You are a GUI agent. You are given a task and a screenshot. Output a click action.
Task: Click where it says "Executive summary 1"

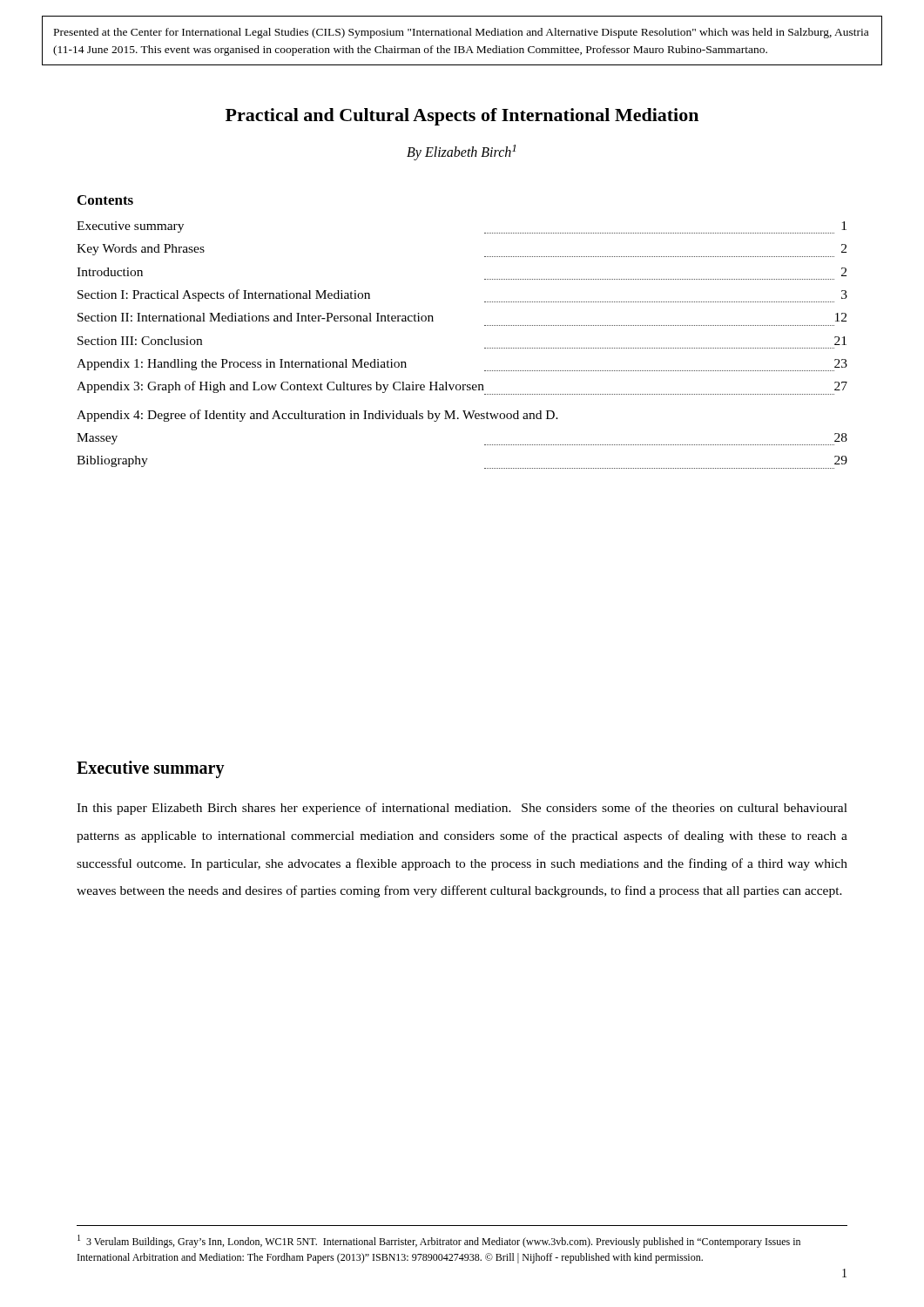point(136,227)
